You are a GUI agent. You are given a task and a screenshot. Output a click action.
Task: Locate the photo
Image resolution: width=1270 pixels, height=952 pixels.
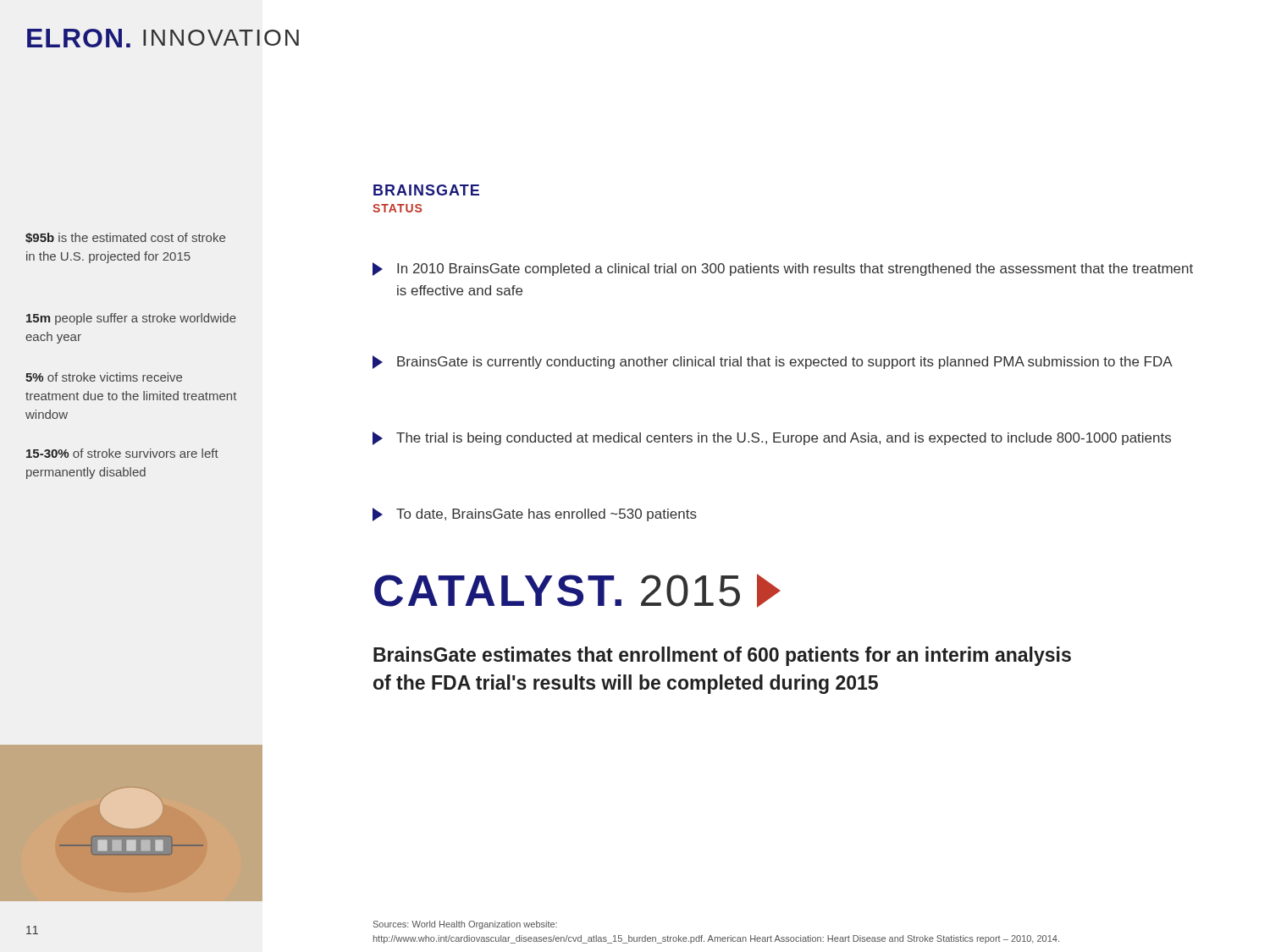coord(131,823)
